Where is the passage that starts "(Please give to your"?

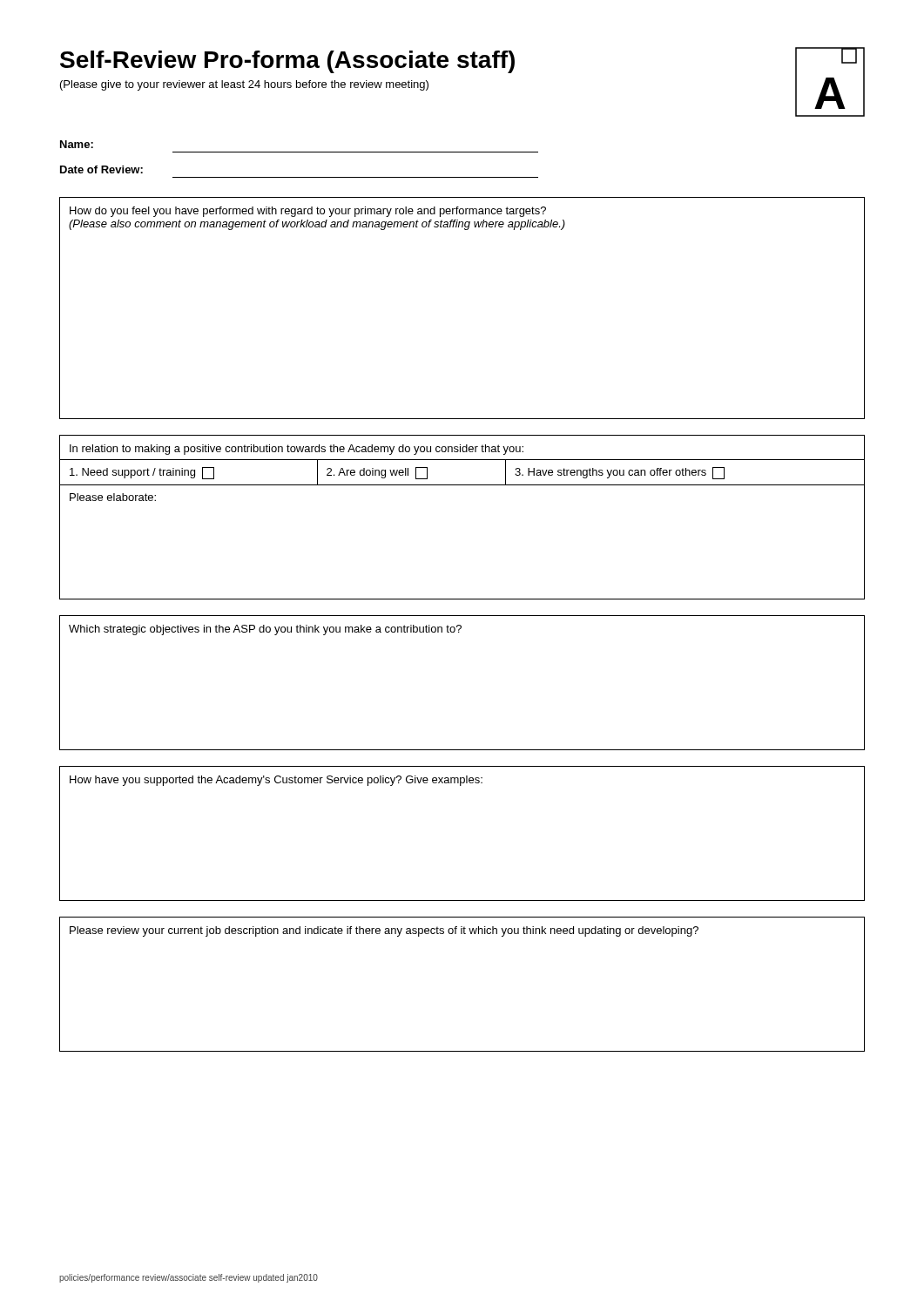418,84
